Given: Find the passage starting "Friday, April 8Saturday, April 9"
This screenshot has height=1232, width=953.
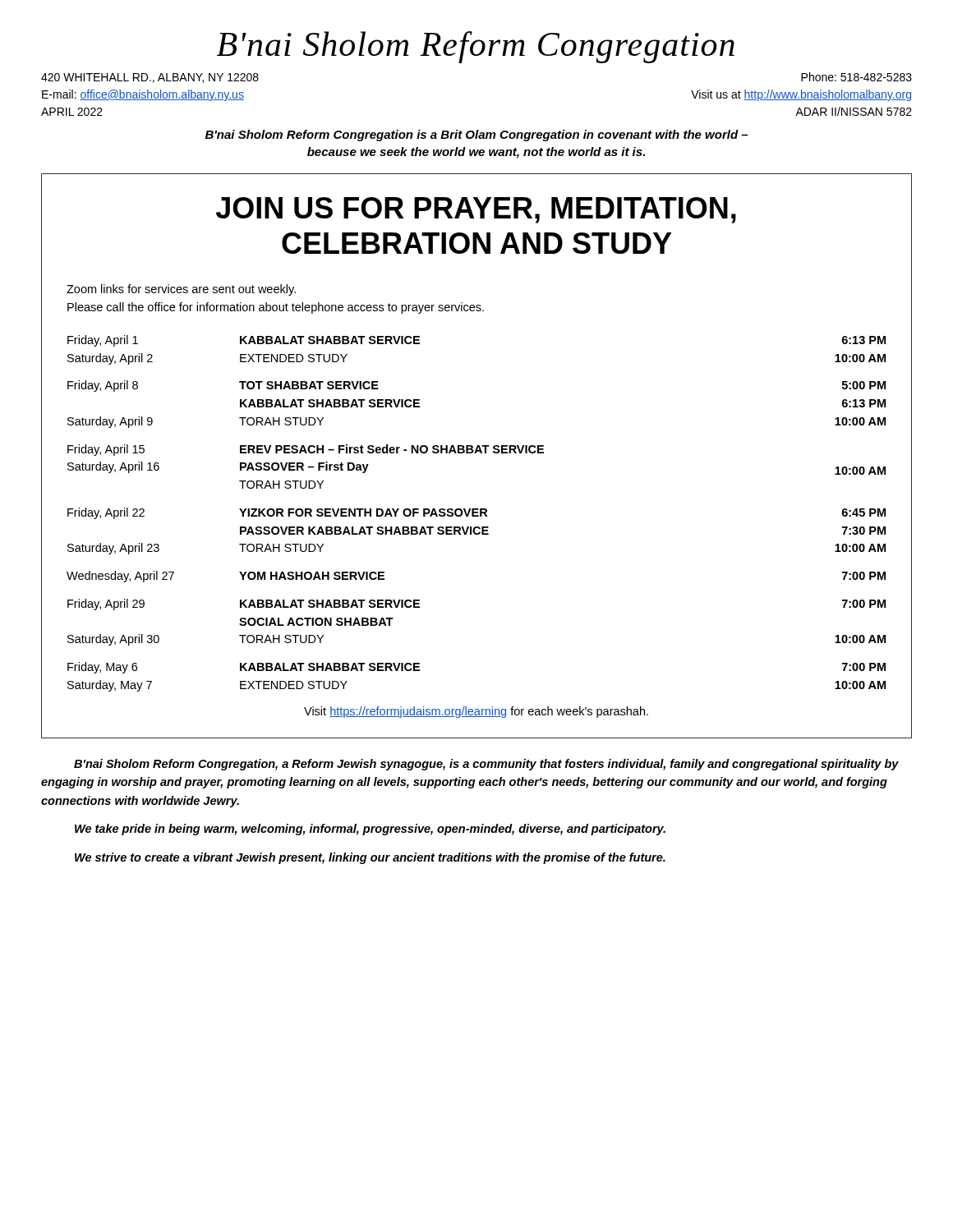Looking at the screenshot, I should coord(108,386).
